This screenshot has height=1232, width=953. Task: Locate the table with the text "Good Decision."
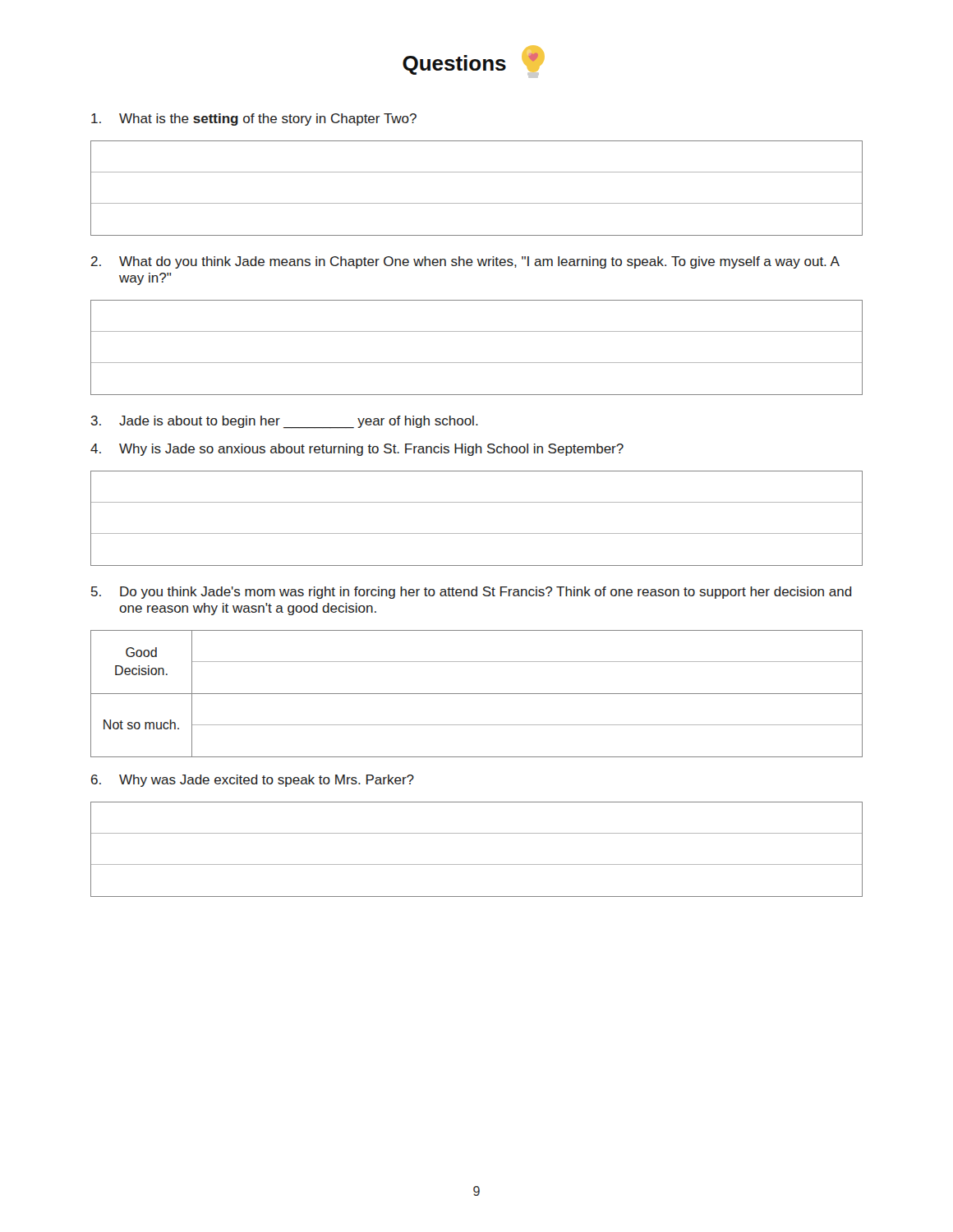click(476, 694)
